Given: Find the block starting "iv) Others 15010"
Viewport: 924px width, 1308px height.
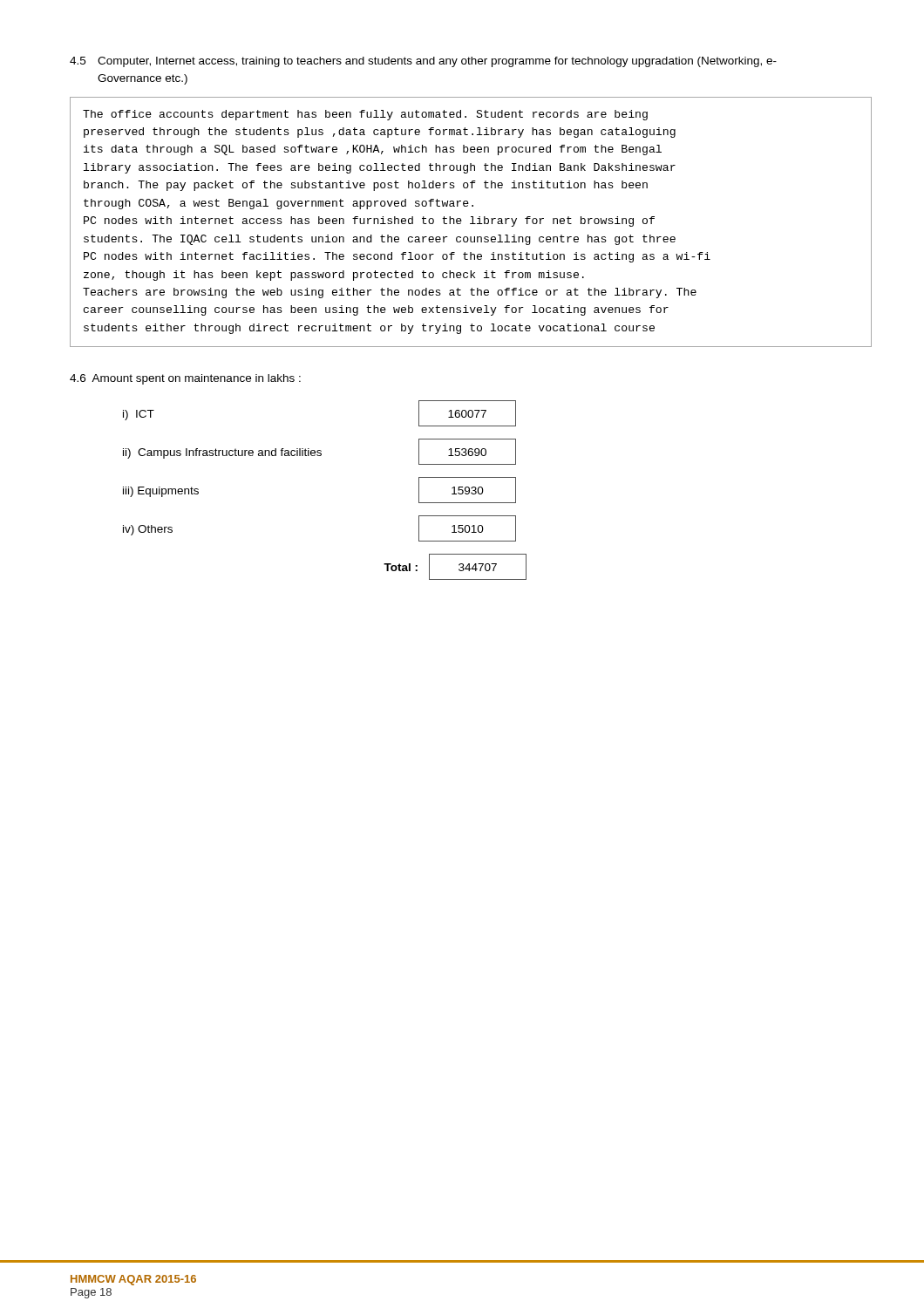Looking at the screenshot, I should point(145,528).
